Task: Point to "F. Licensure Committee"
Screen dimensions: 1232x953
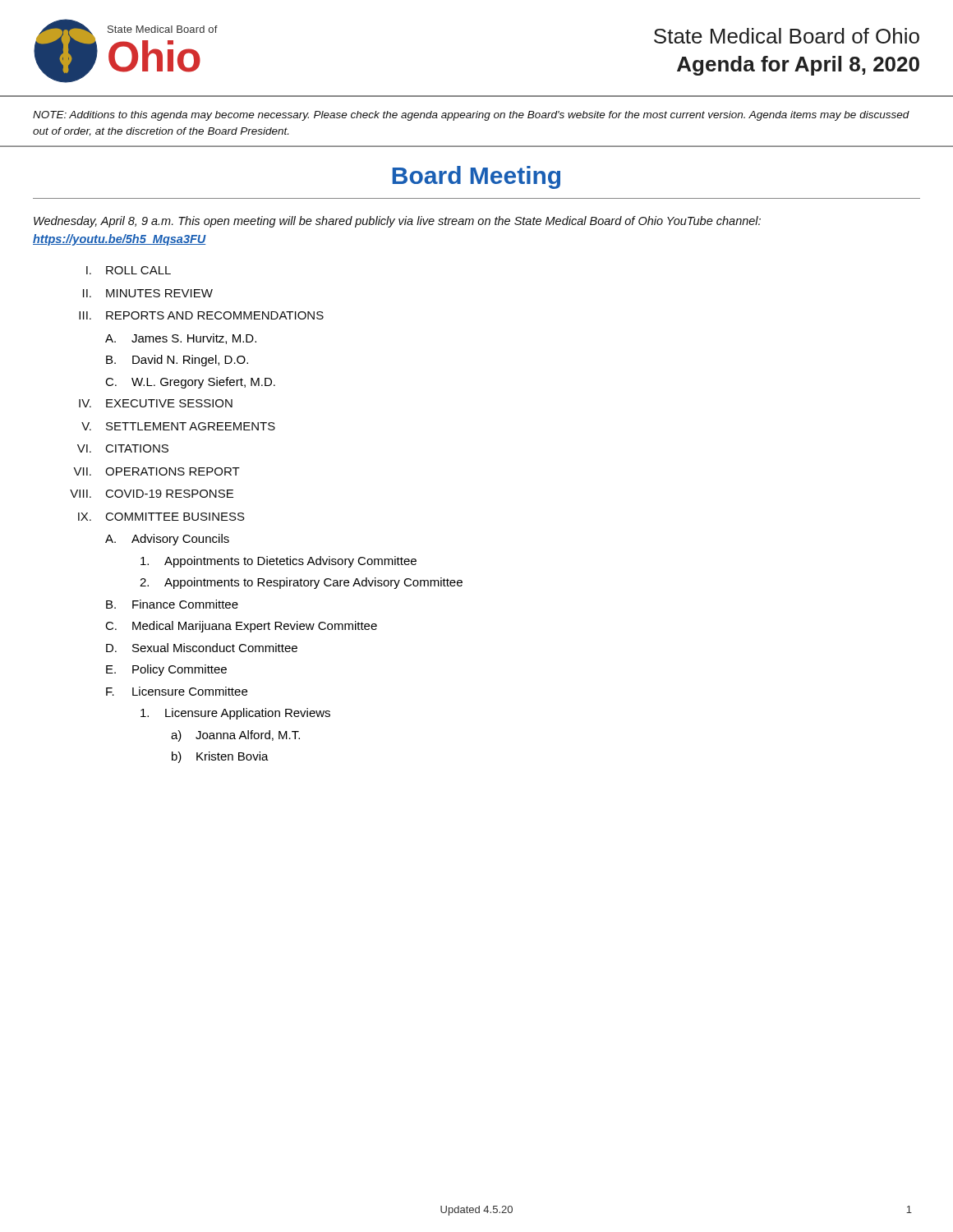Action: click(x=177, y=691)
